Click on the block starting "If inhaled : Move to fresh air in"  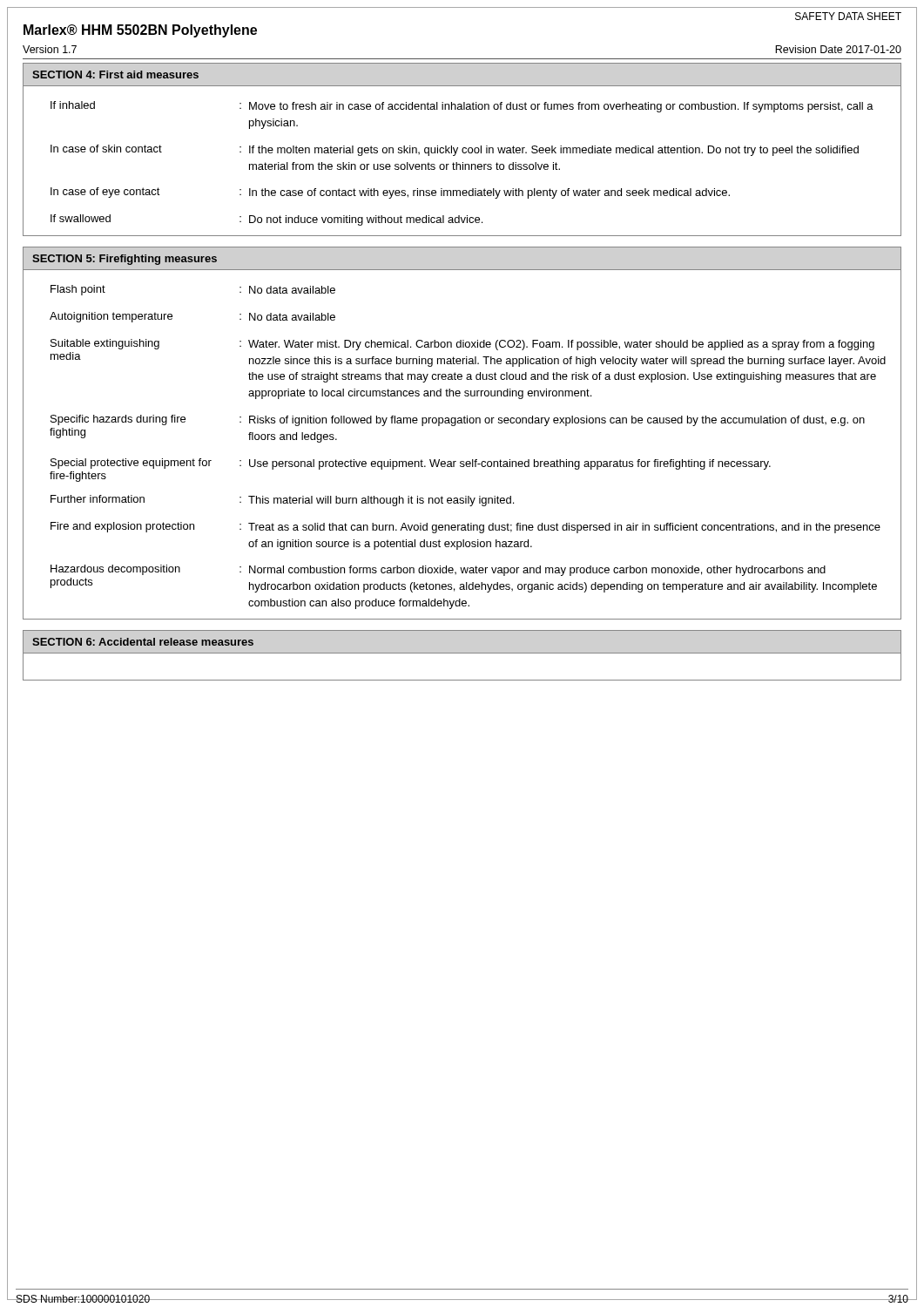(471, 115)
